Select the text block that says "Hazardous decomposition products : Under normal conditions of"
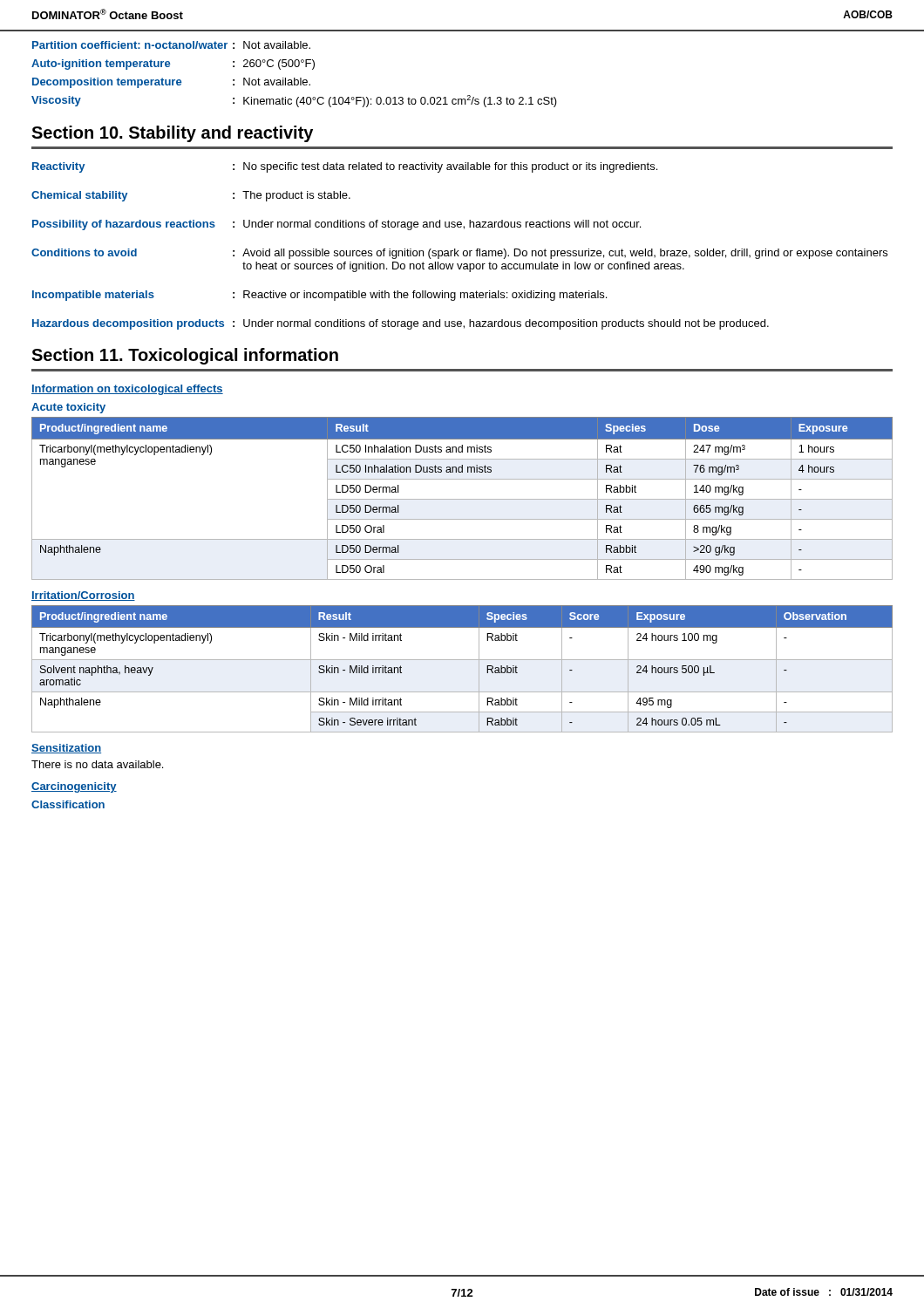Viewport: 924px width, 1308px height. tap(462, 323)
